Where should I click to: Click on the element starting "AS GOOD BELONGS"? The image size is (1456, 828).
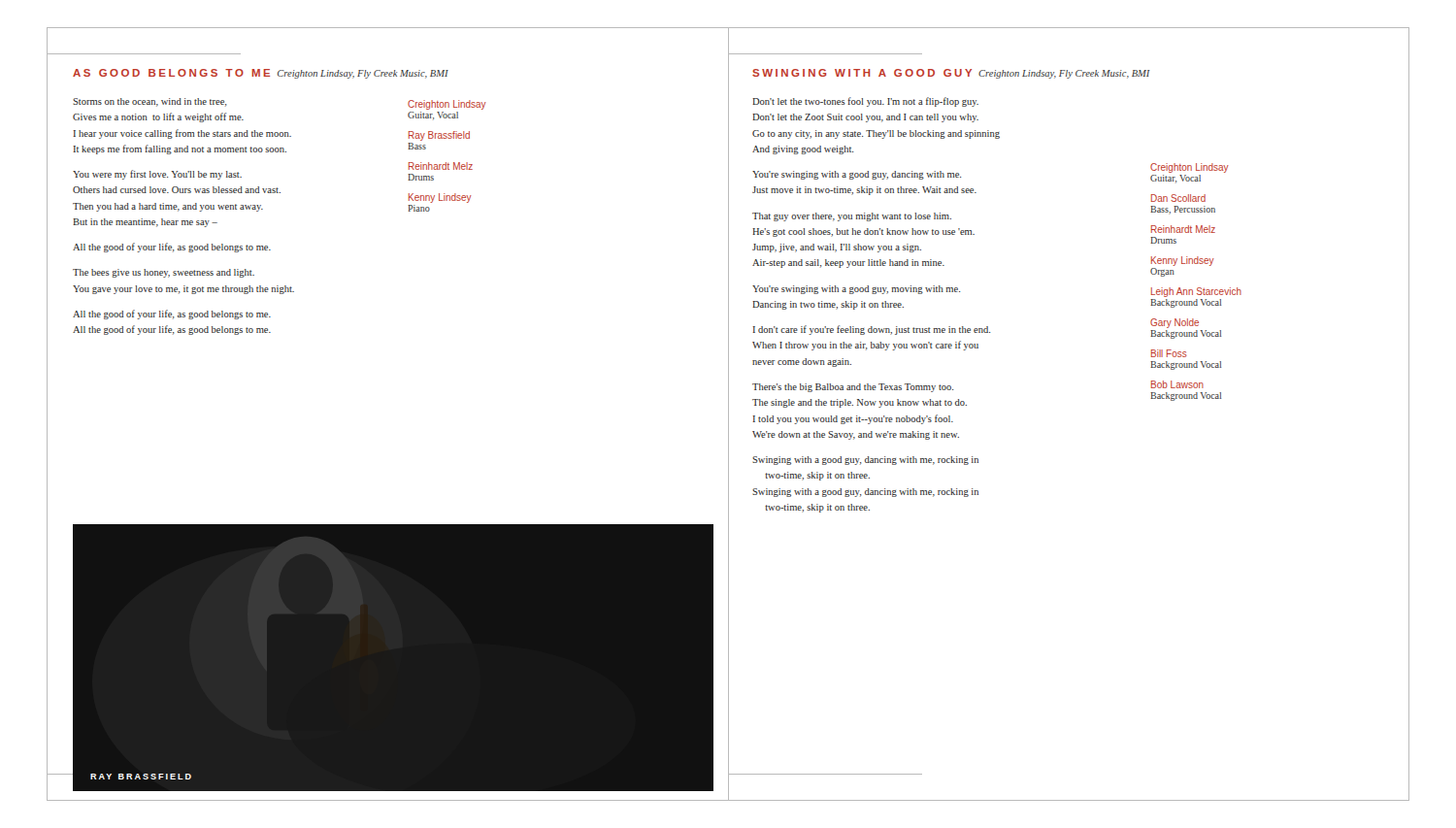173,73
